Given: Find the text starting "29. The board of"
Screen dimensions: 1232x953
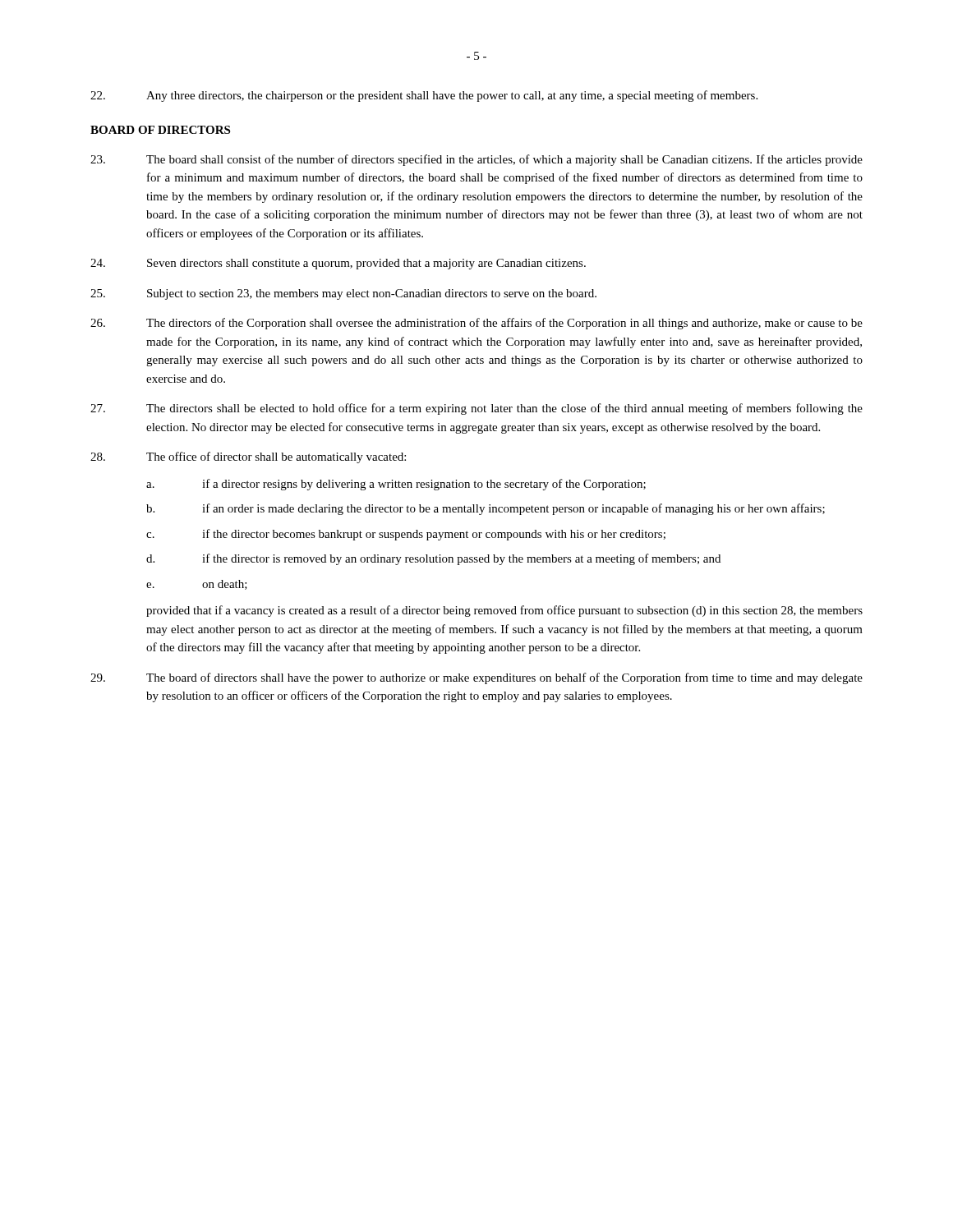Looking at the screenshot, I should pos(476,687).
